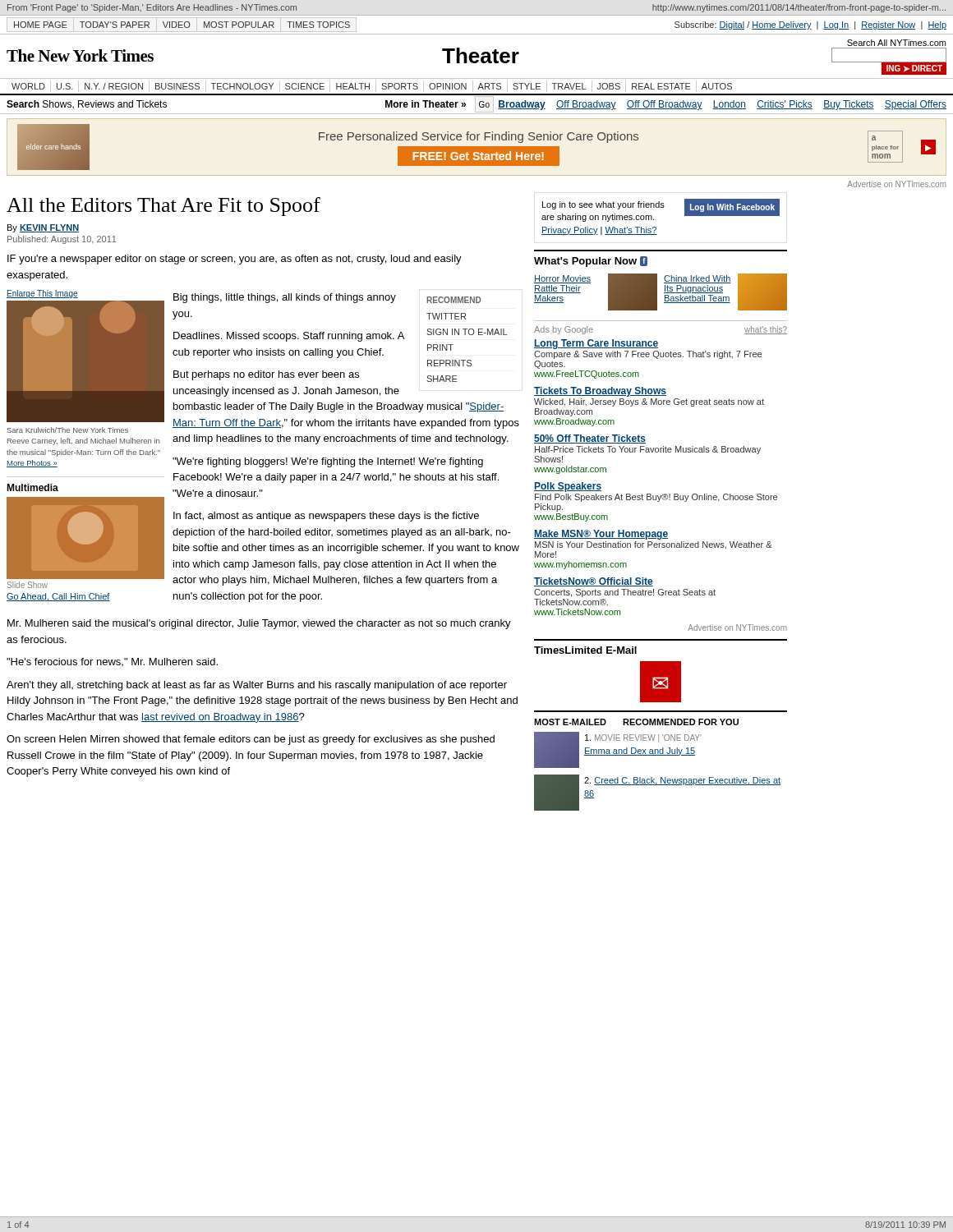Click on the text block that reads ""He's ferocious for news,""

click(x=113, y=662)
